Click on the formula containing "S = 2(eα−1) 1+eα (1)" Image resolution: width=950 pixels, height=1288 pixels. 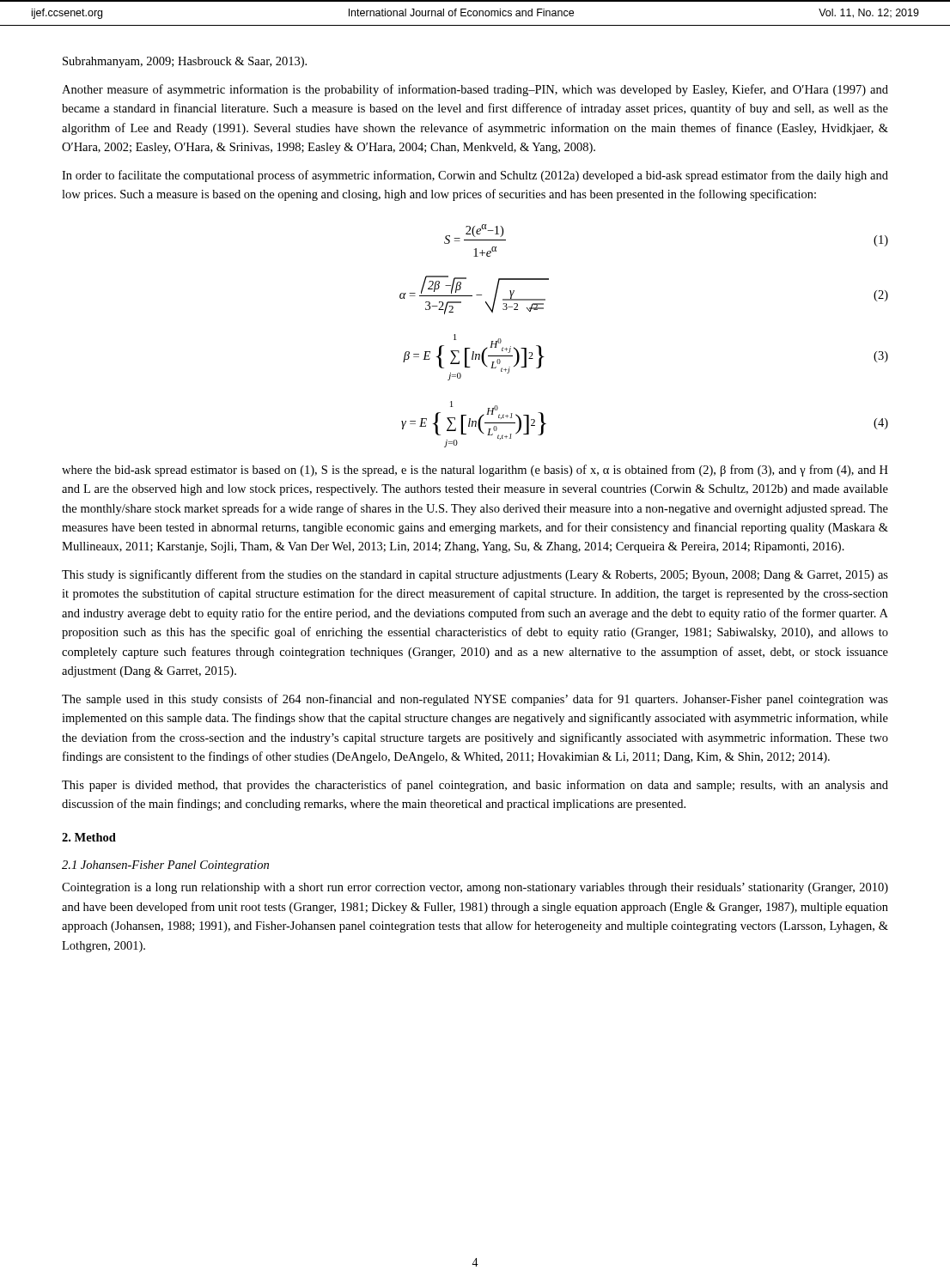click(x=475, y=240)
